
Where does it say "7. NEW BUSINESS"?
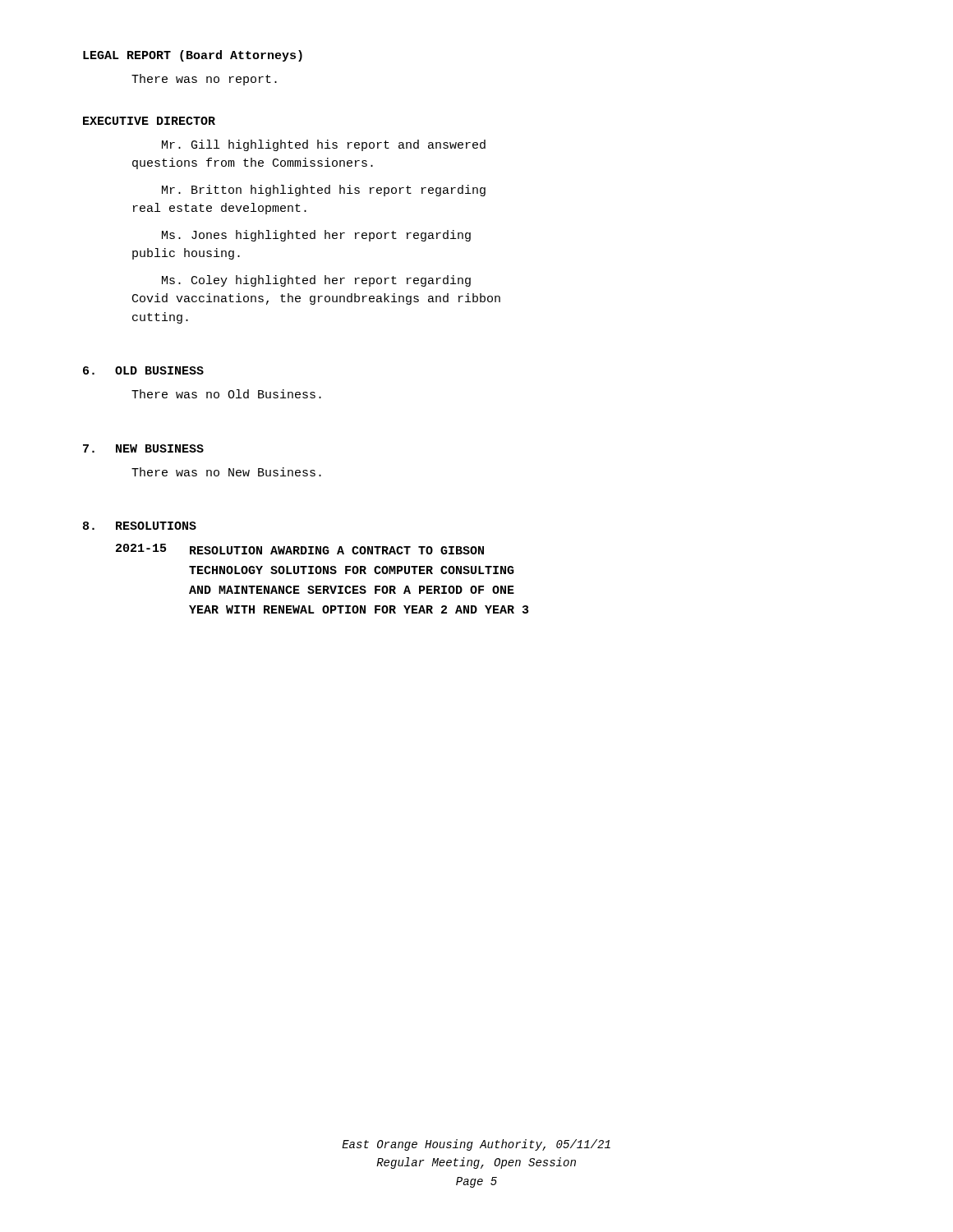point(143,449)
